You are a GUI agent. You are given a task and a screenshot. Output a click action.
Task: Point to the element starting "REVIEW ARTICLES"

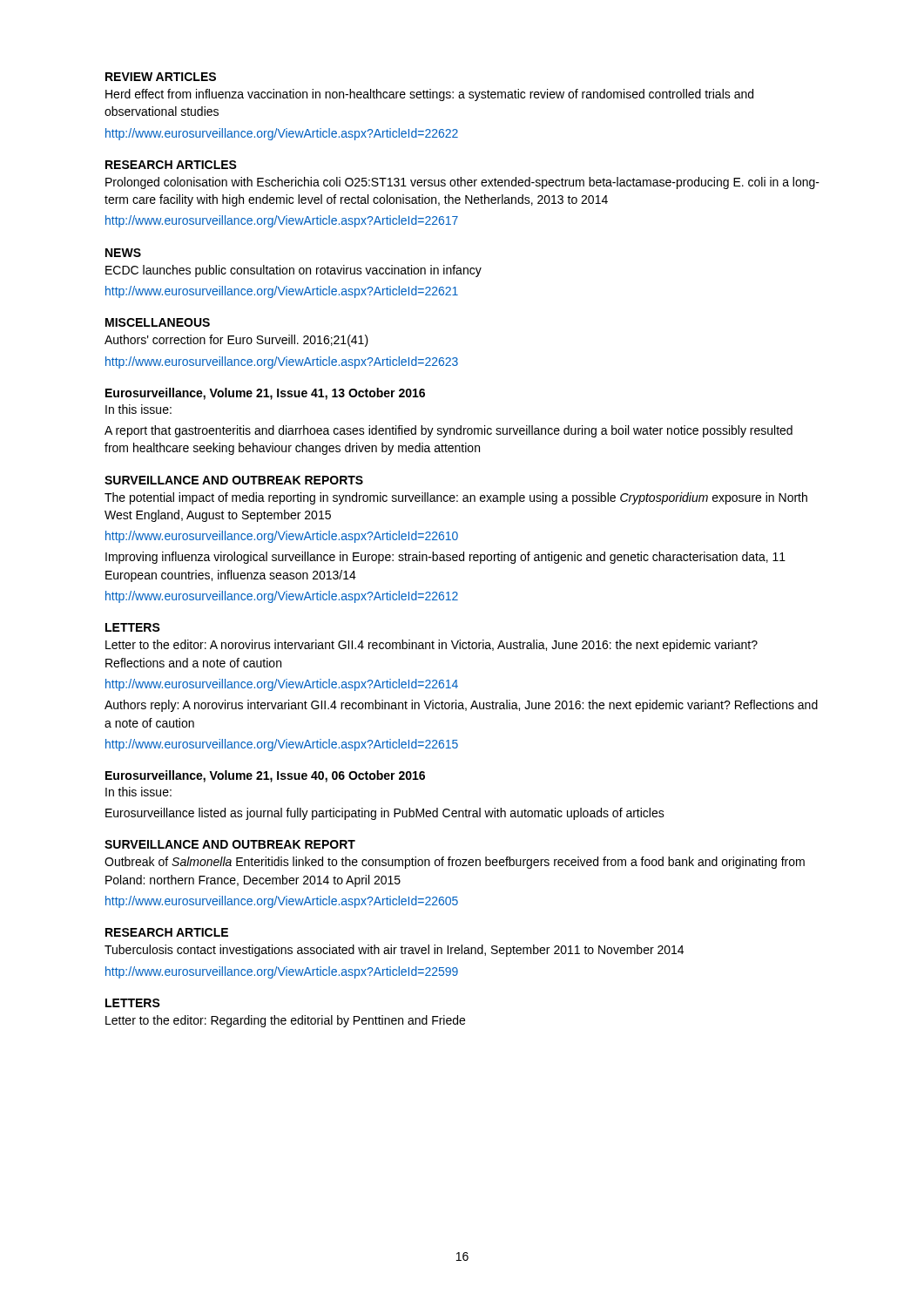[x=160, y=77]
